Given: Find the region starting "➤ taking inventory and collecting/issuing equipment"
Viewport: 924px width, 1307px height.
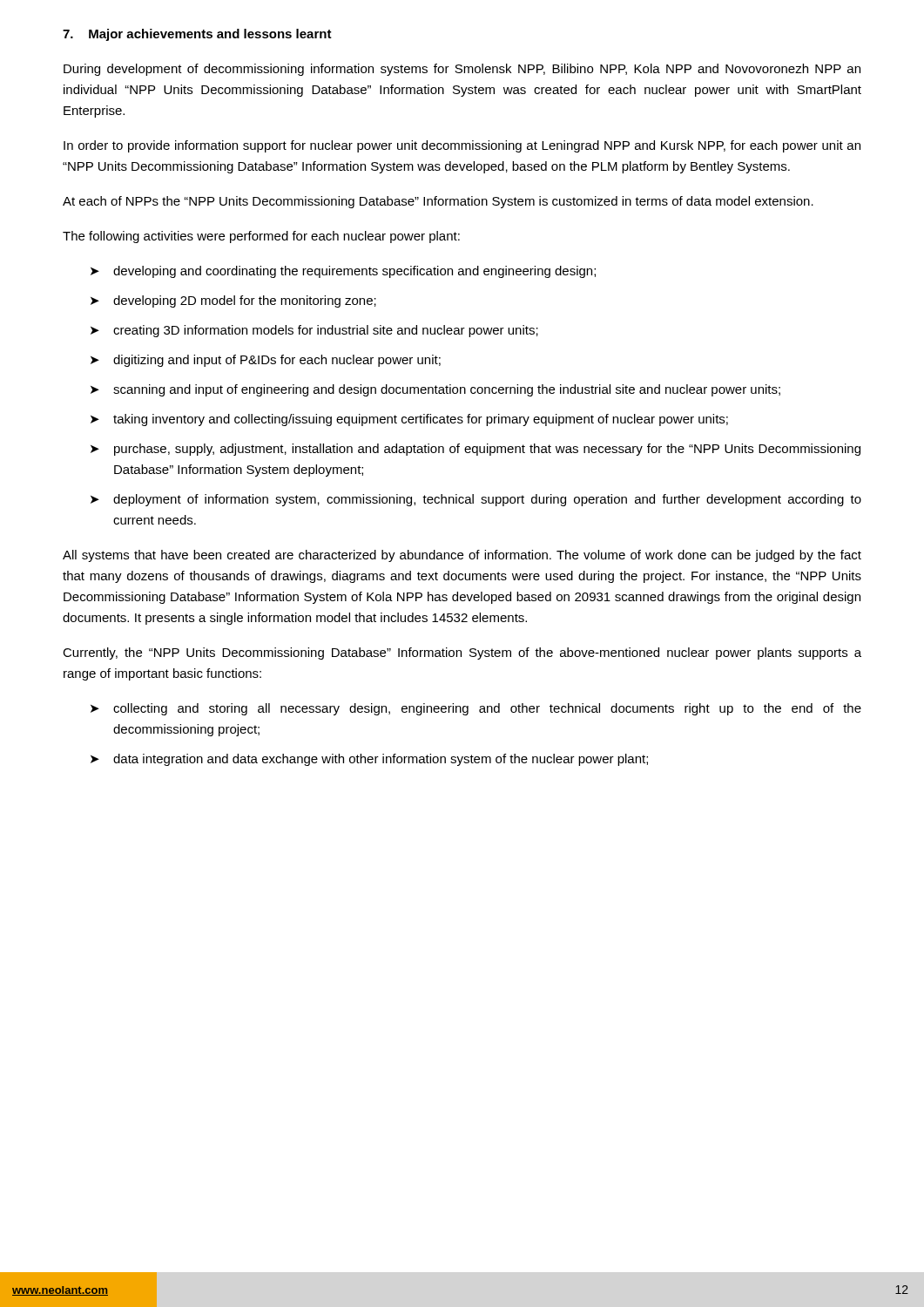Looking at the screenshot, I should 475,419.
